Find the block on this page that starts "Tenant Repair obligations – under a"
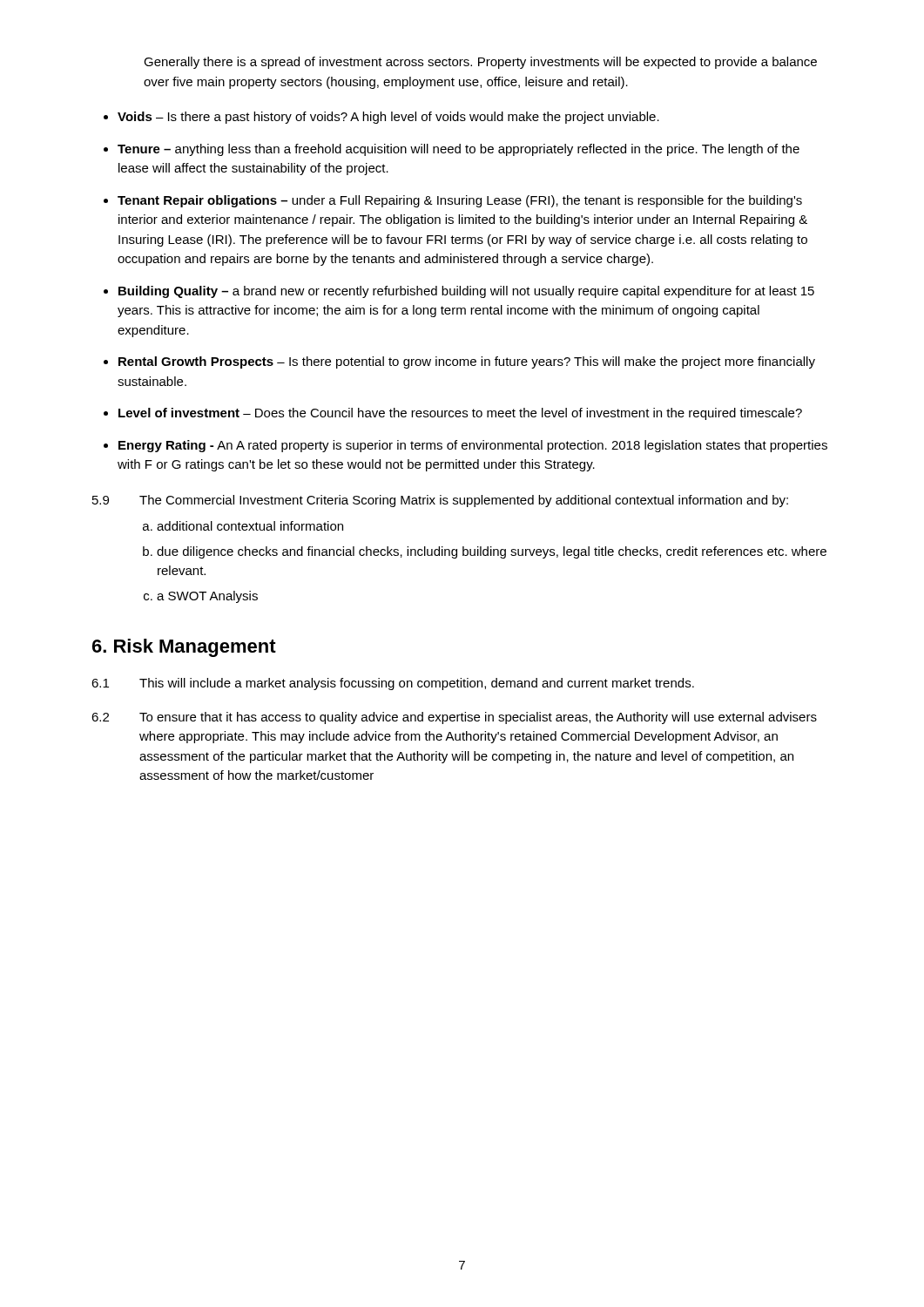Image resolution: width=924 pixels, height=1307 pixels. coord(463,229)
